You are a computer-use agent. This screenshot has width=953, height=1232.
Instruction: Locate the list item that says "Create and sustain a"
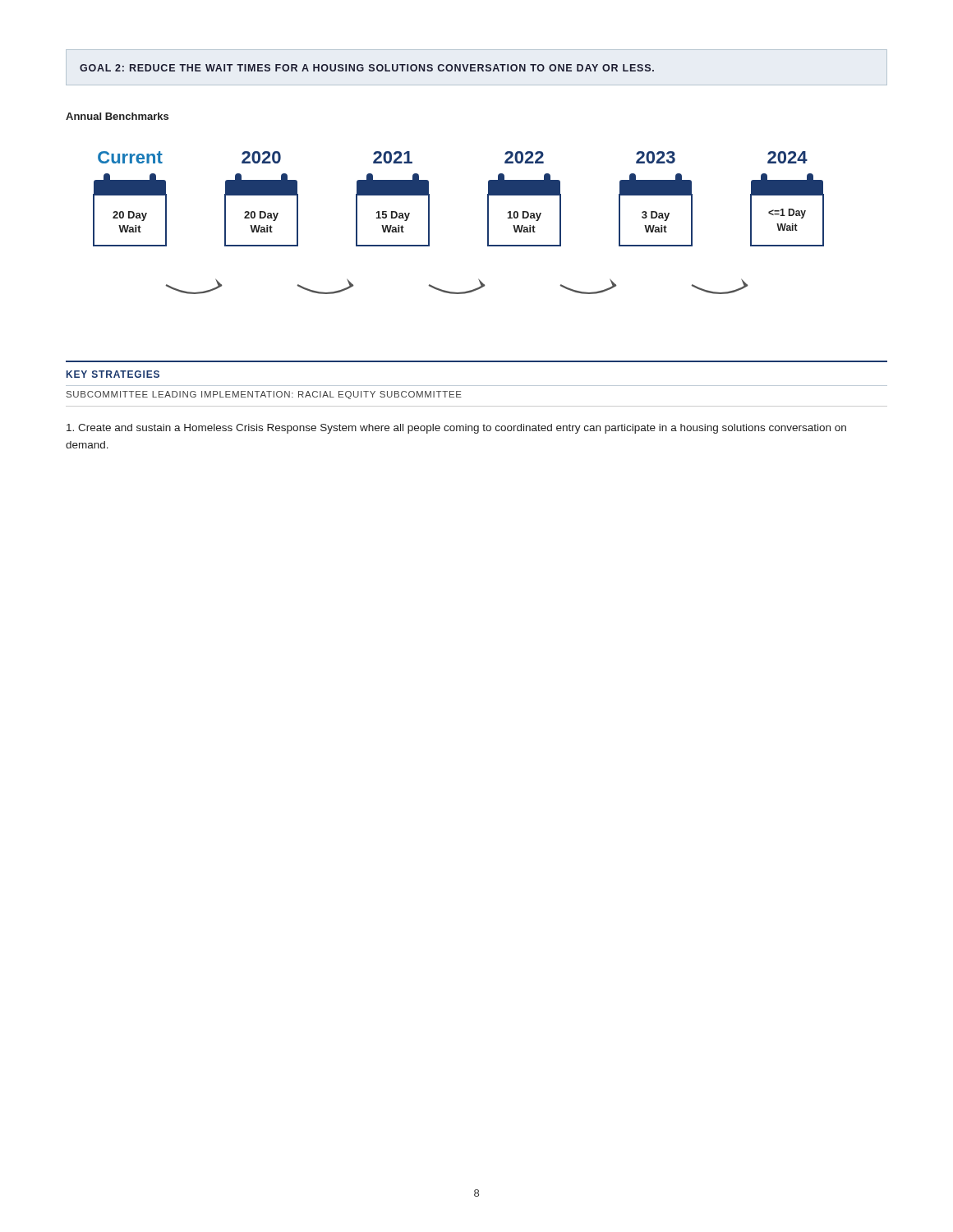(x=456, y=436)
